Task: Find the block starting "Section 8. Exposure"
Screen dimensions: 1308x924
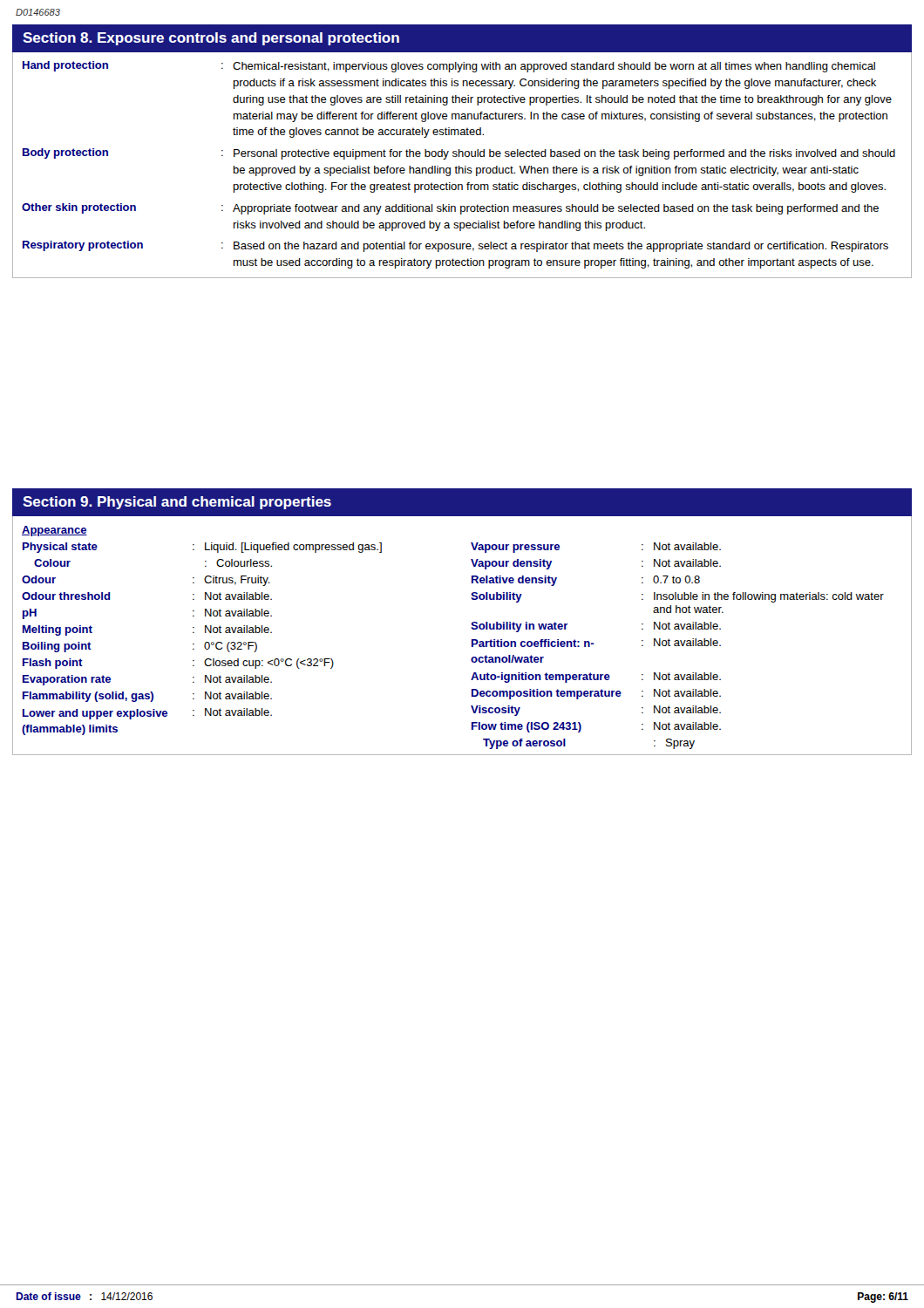Action: click(x=211, y=38)
